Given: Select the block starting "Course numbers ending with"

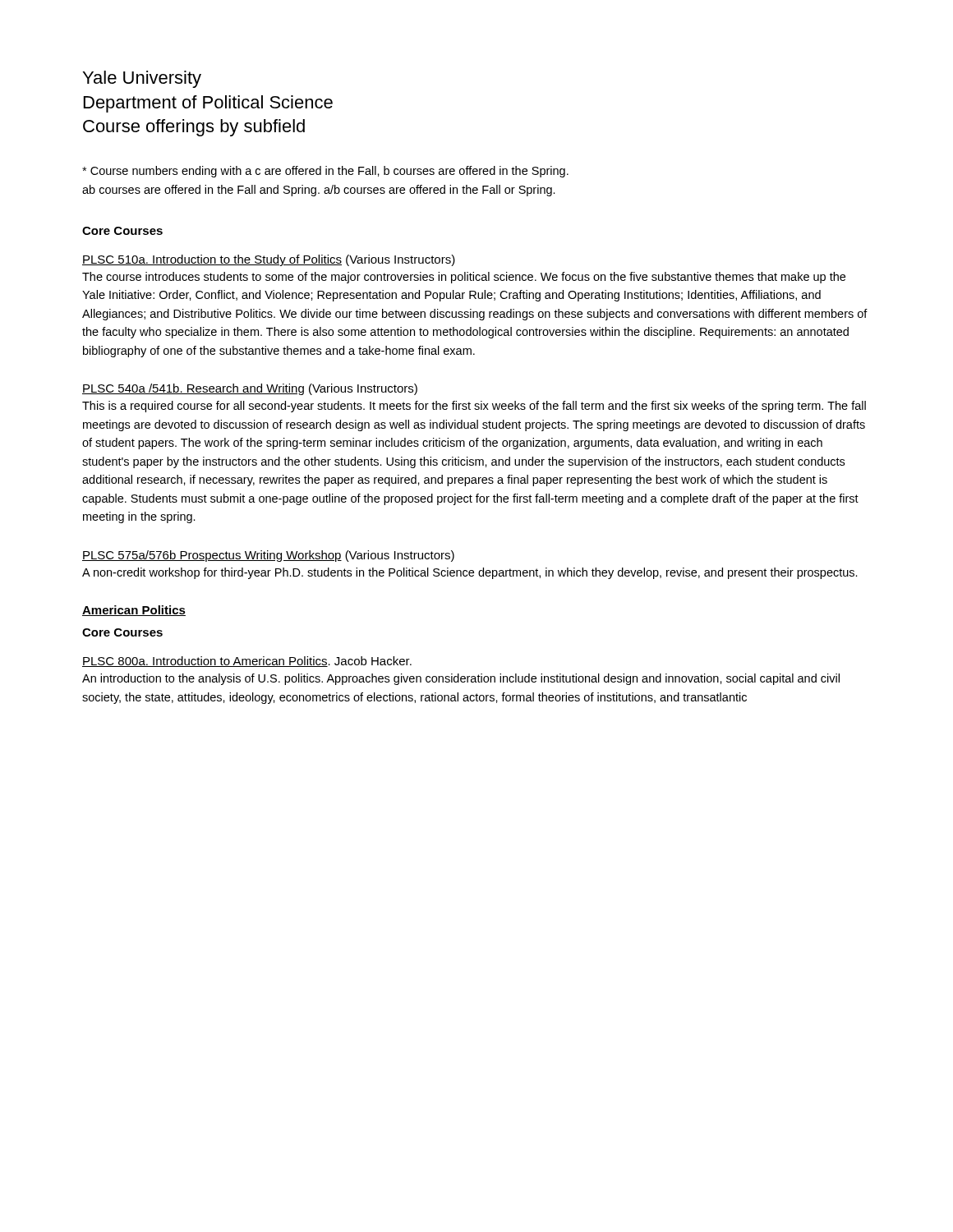Looking at the screenshot, I should [326, 180].
